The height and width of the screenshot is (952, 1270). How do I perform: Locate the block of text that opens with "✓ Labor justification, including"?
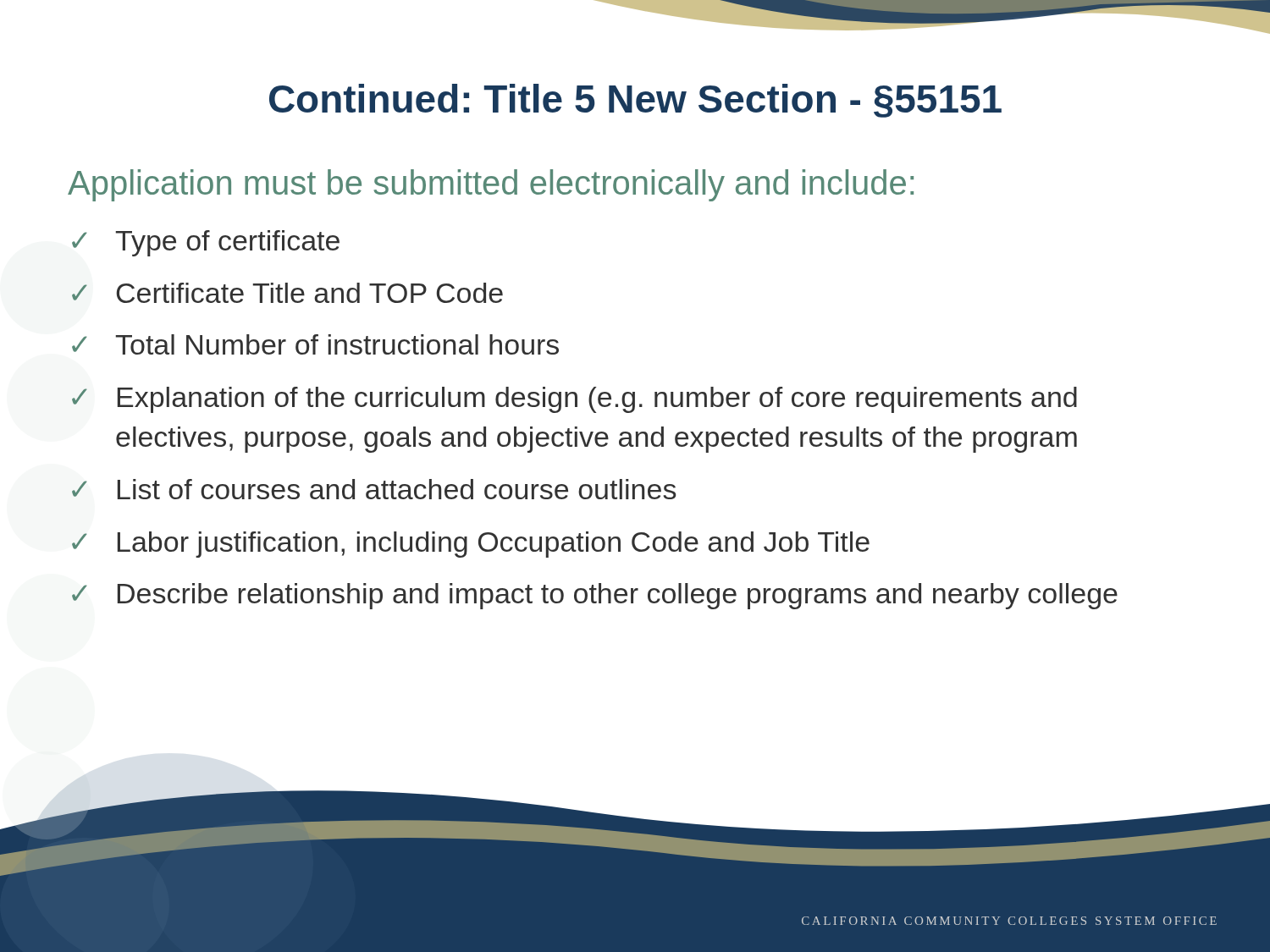tap(469, 542)
